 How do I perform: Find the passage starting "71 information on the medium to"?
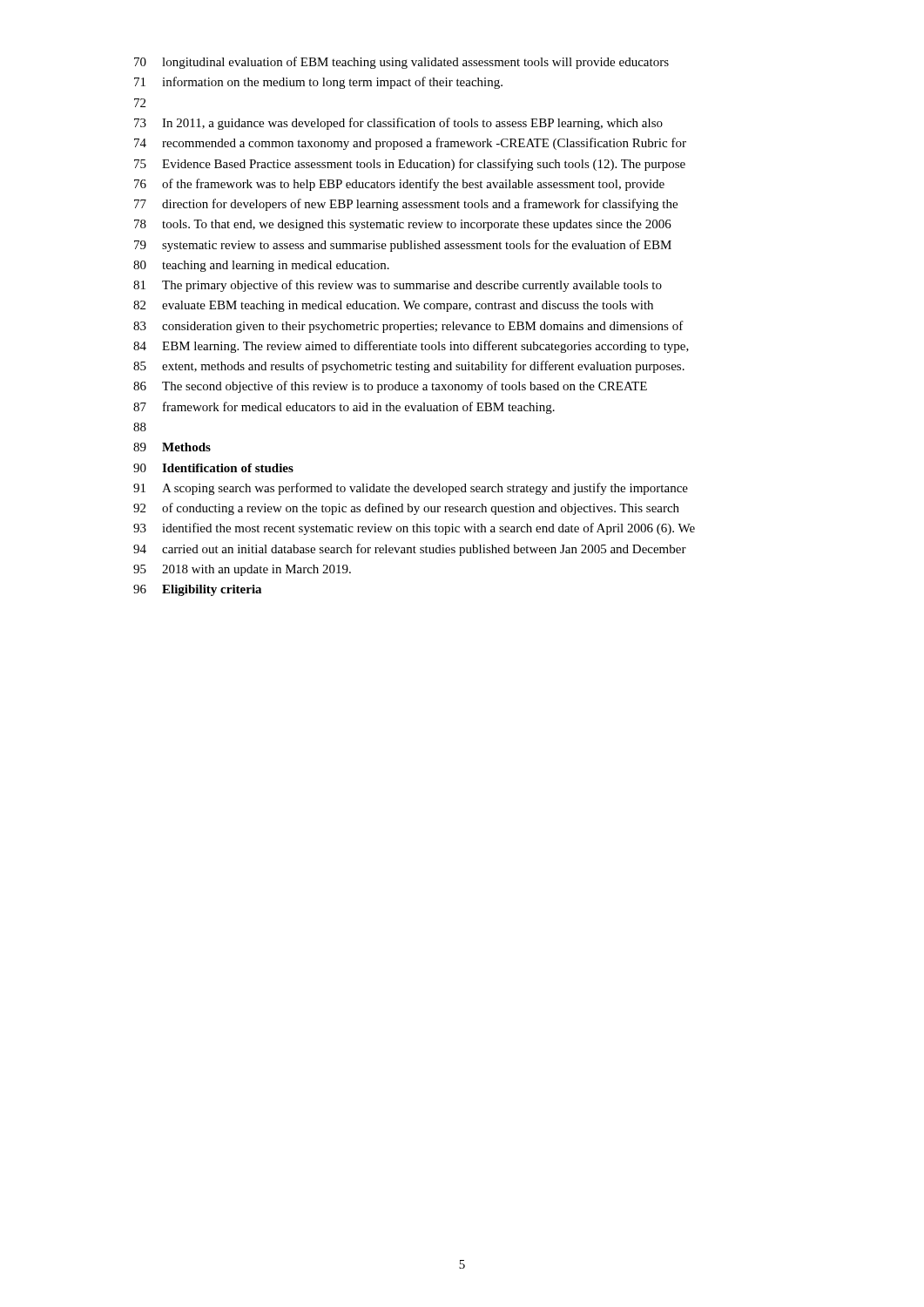point(475,83)
